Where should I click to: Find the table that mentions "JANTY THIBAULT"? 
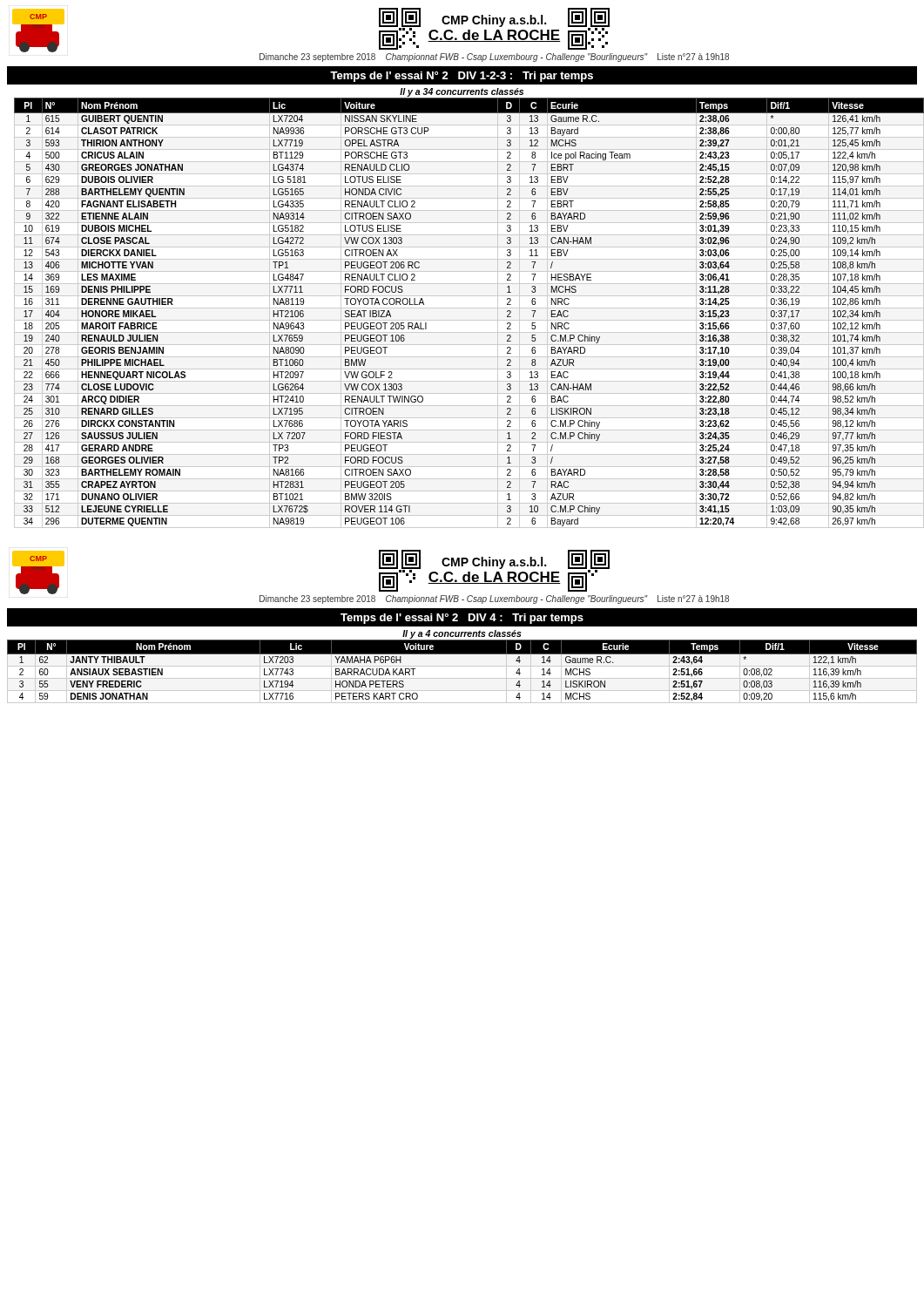click(x=462, y=671)
